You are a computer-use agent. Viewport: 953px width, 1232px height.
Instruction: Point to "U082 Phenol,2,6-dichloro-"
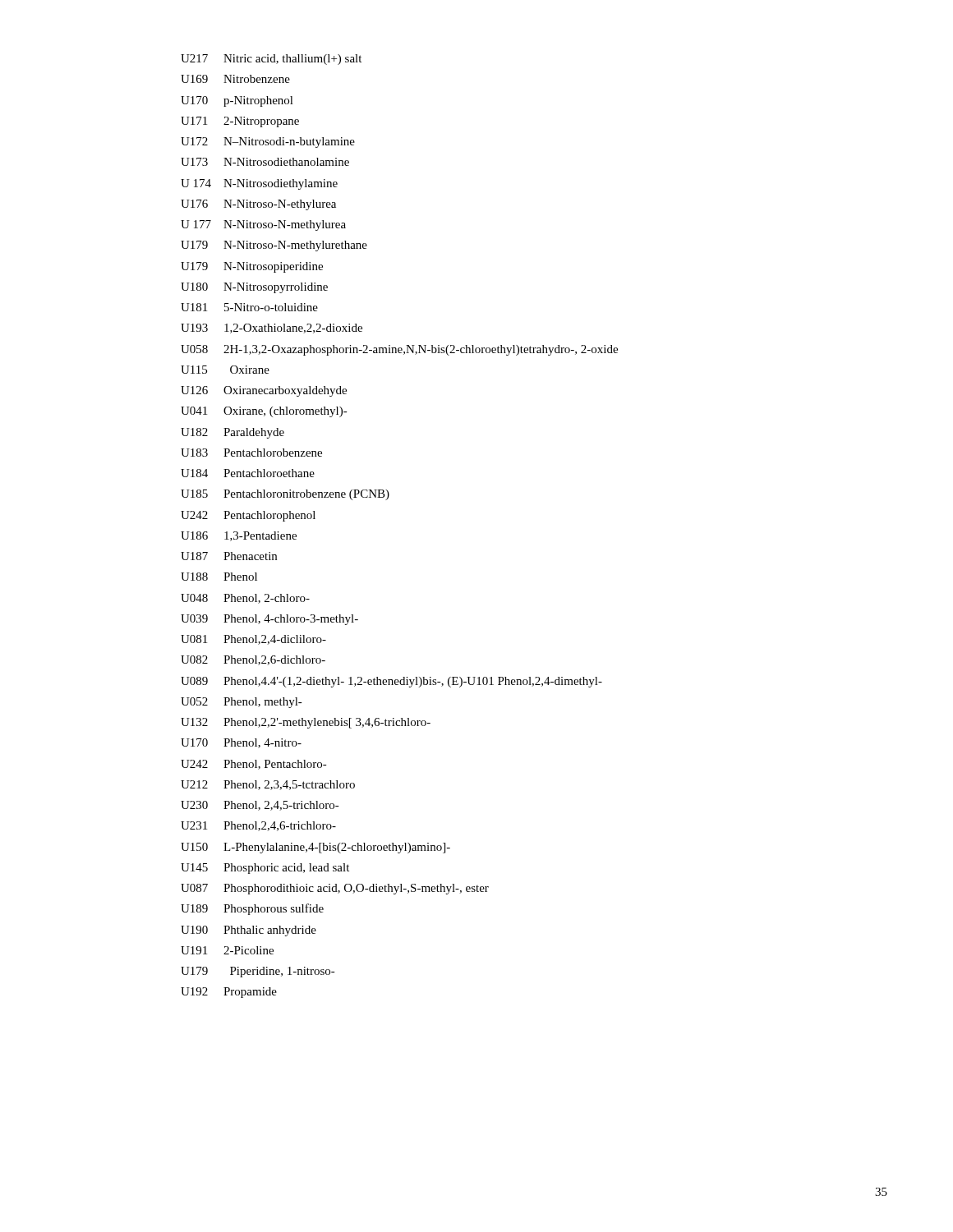tap(253, 660)
